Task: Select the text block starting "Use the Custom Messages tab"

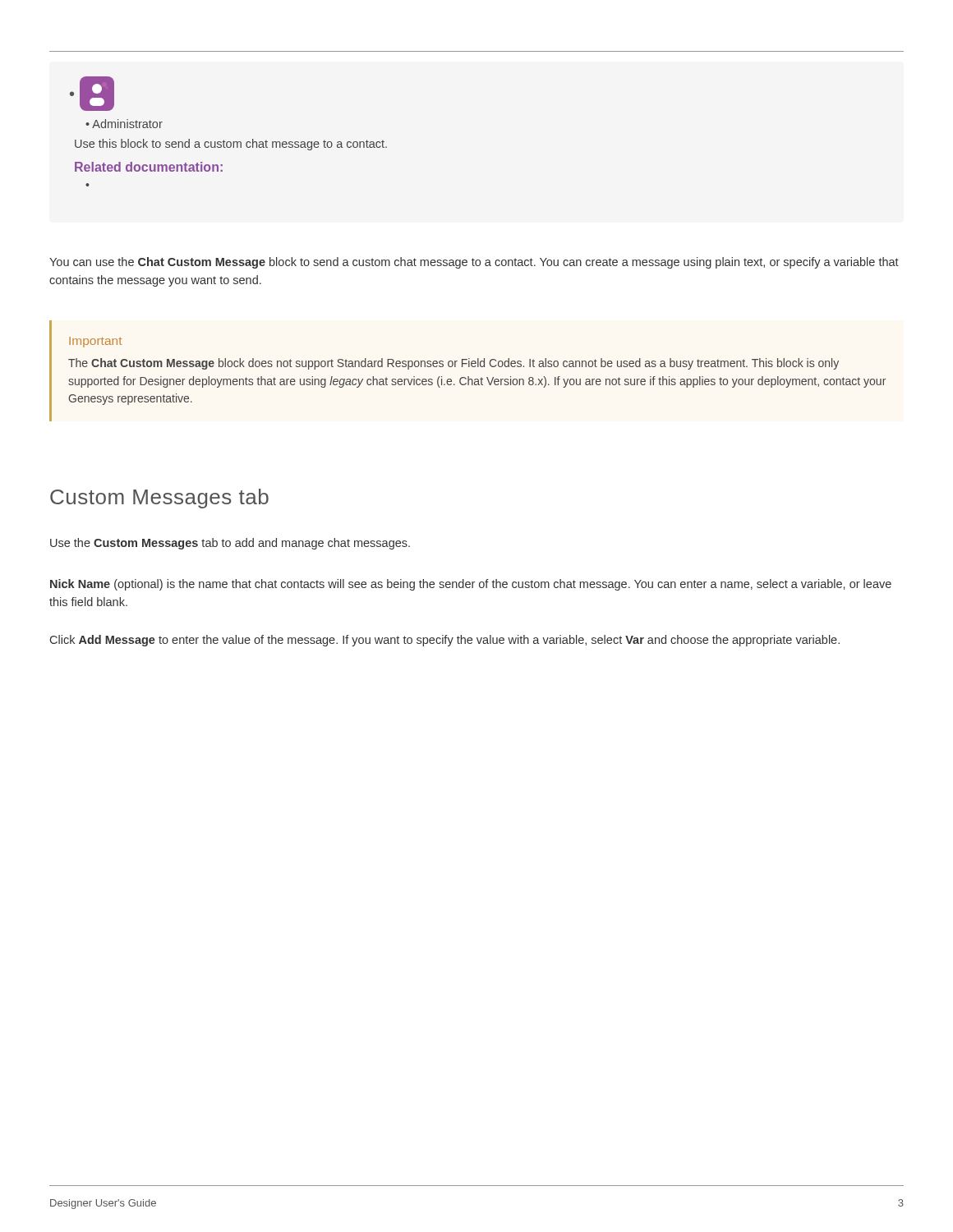Action: 230,543
